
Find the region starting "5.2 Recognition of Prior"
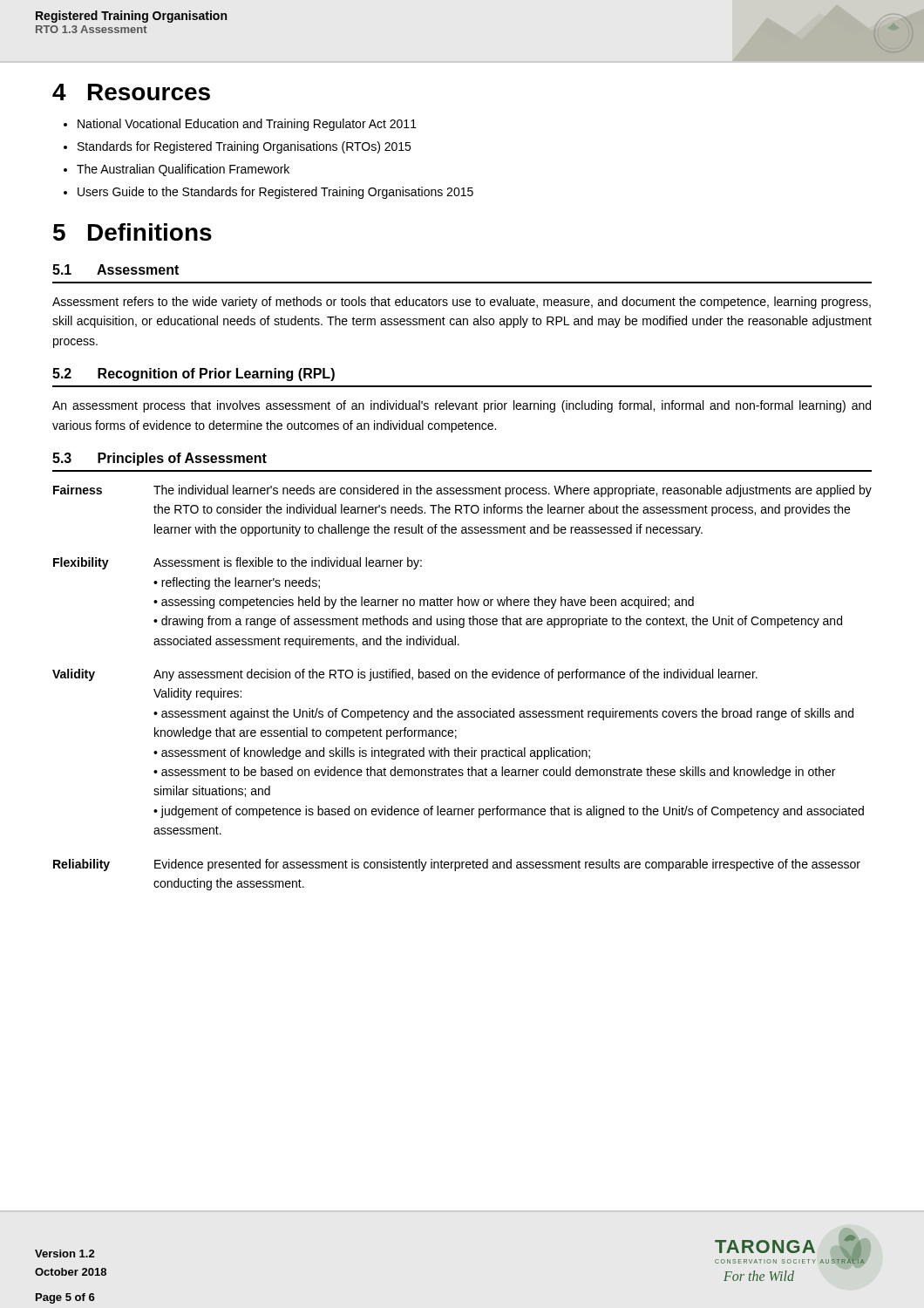(x=194, y=374)
